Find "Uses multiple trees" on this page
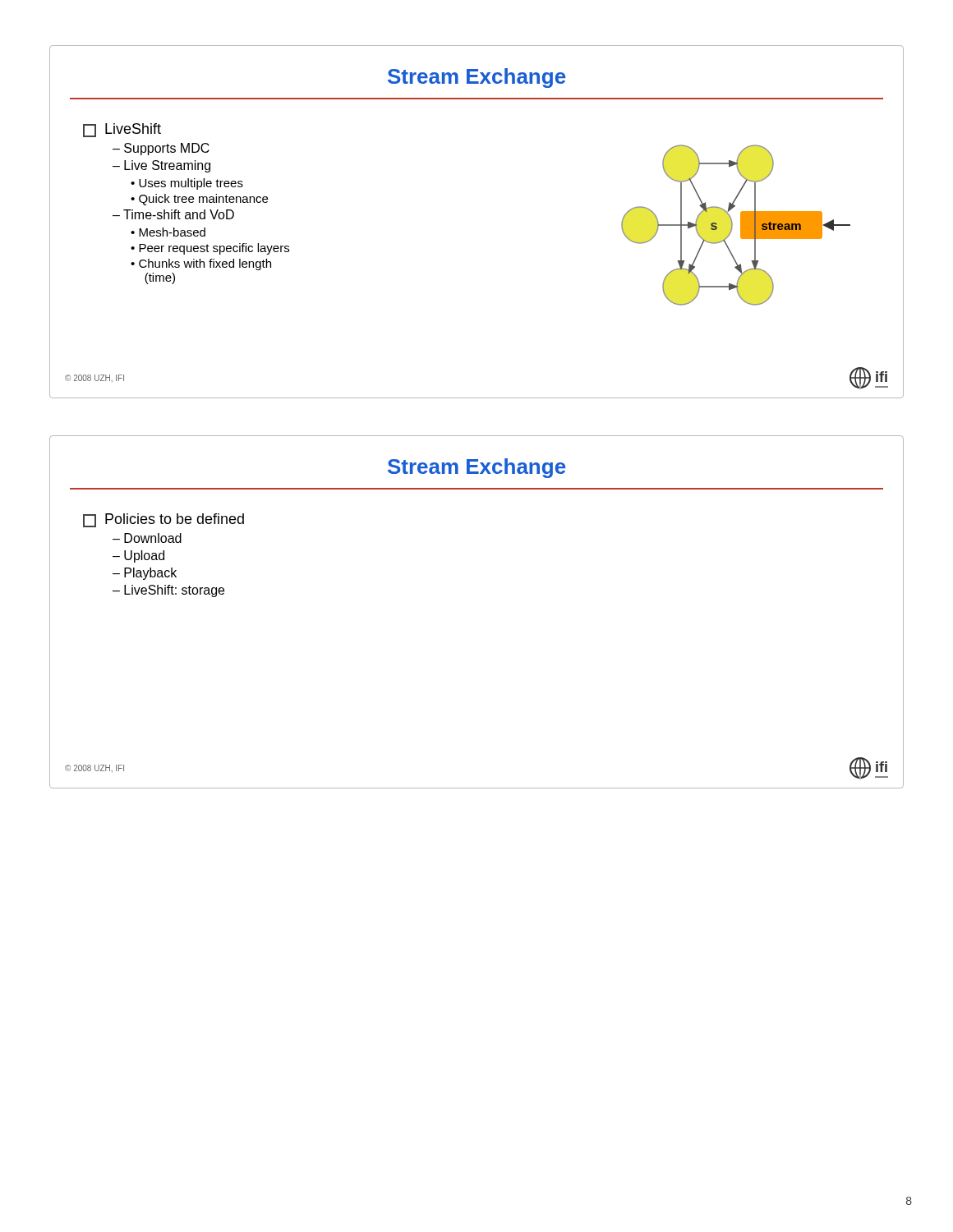Viewport: 953px width, 1232px height. click(x=191, y=183)
